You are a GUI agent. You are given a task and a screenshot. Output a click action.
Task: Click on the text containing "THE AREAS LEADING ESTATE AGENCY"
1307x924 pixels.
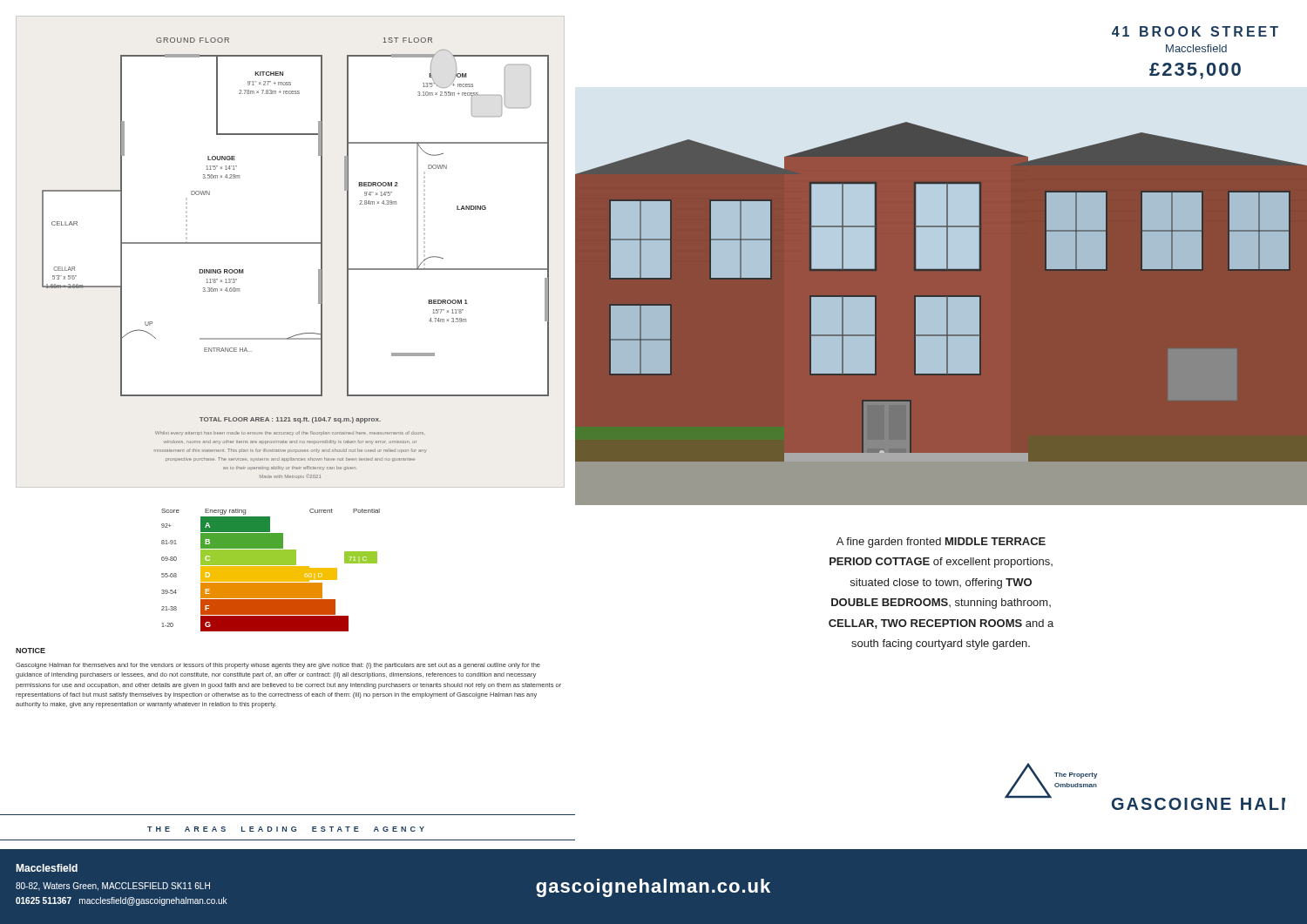click(288, 829)
